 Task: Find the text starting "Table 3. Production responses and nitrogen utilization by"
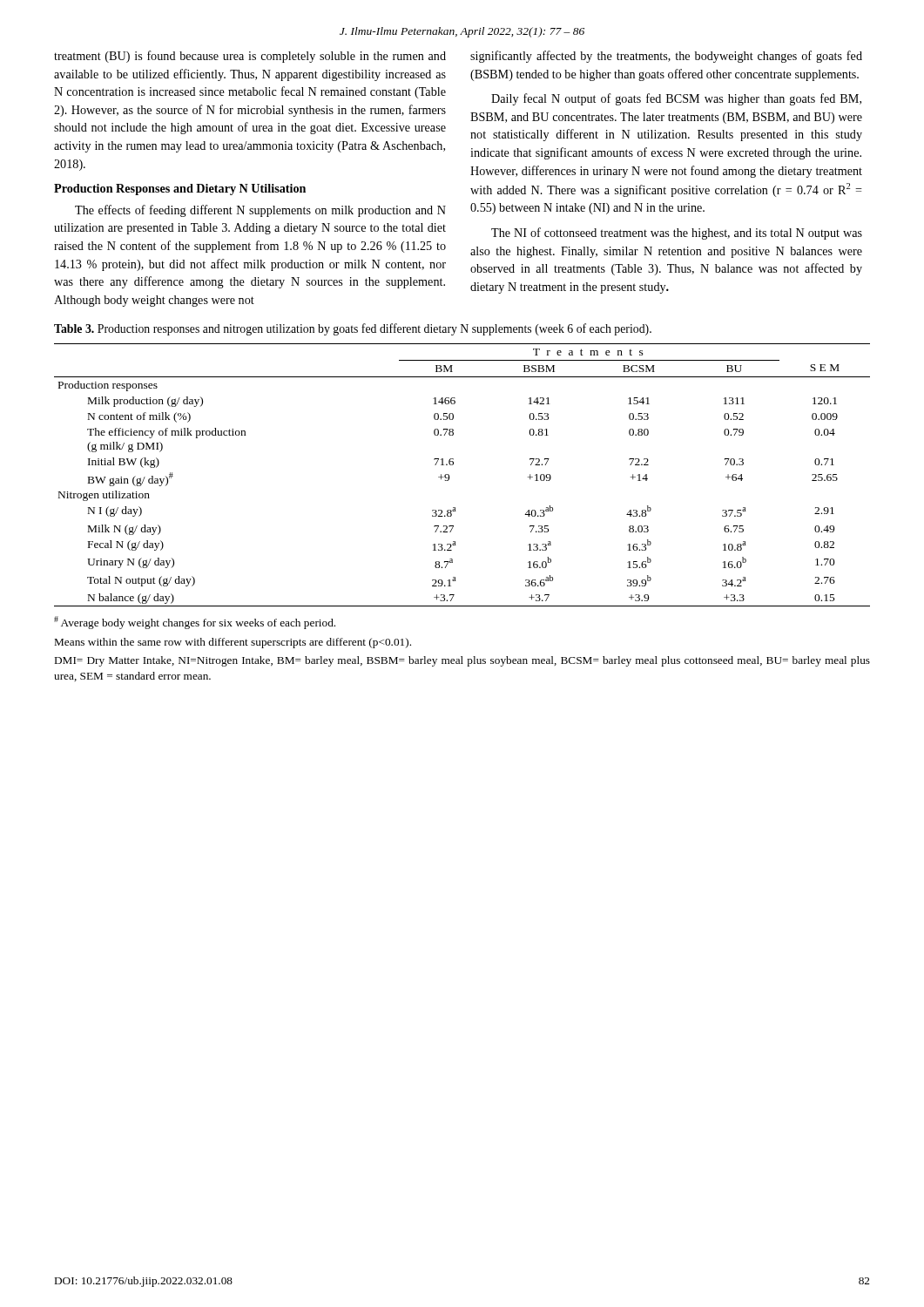click(x=353, y=329)
